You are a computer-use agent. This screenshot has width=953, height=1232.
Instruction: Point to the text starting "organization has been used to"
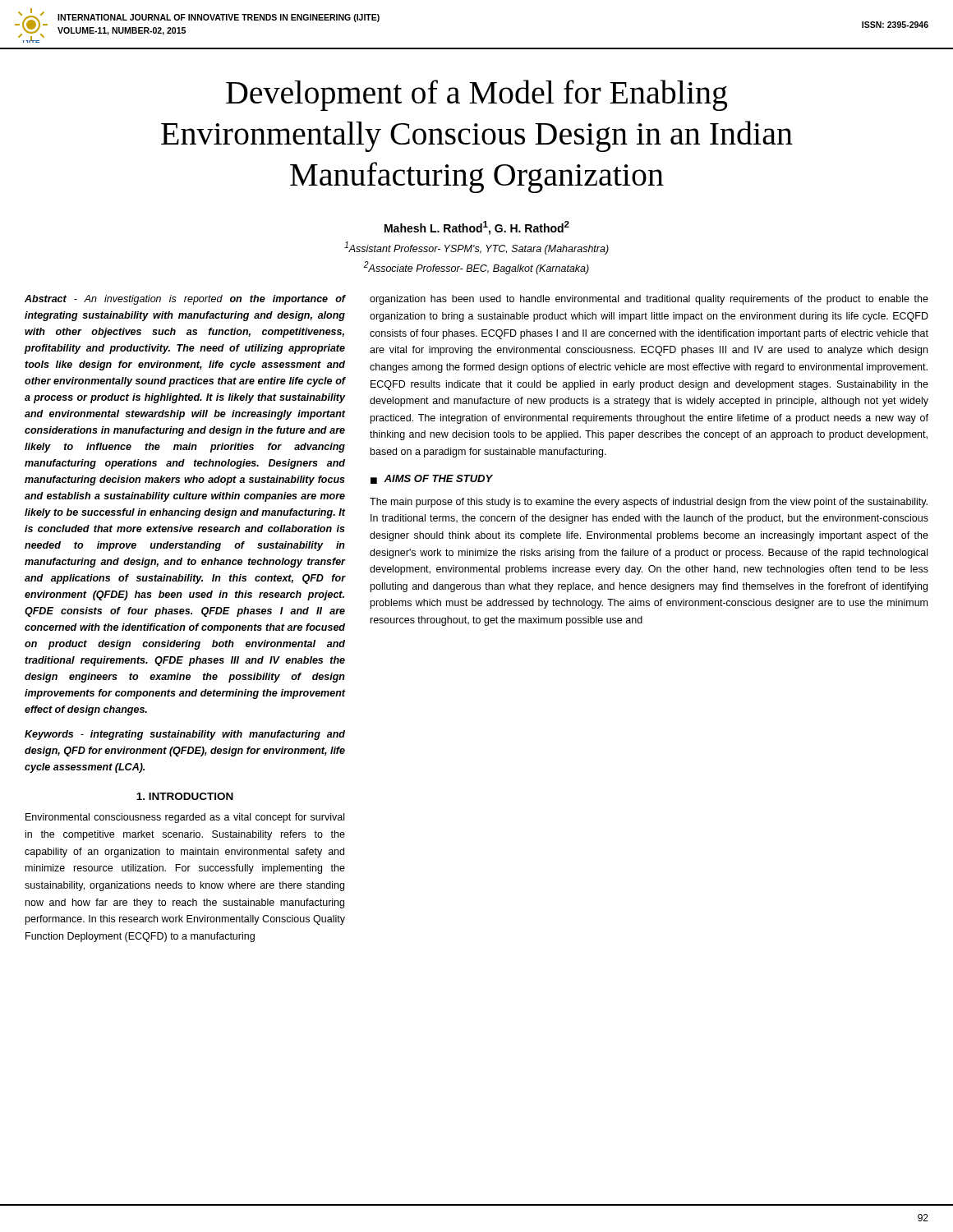pyautogui.click(x=649, y=376)
